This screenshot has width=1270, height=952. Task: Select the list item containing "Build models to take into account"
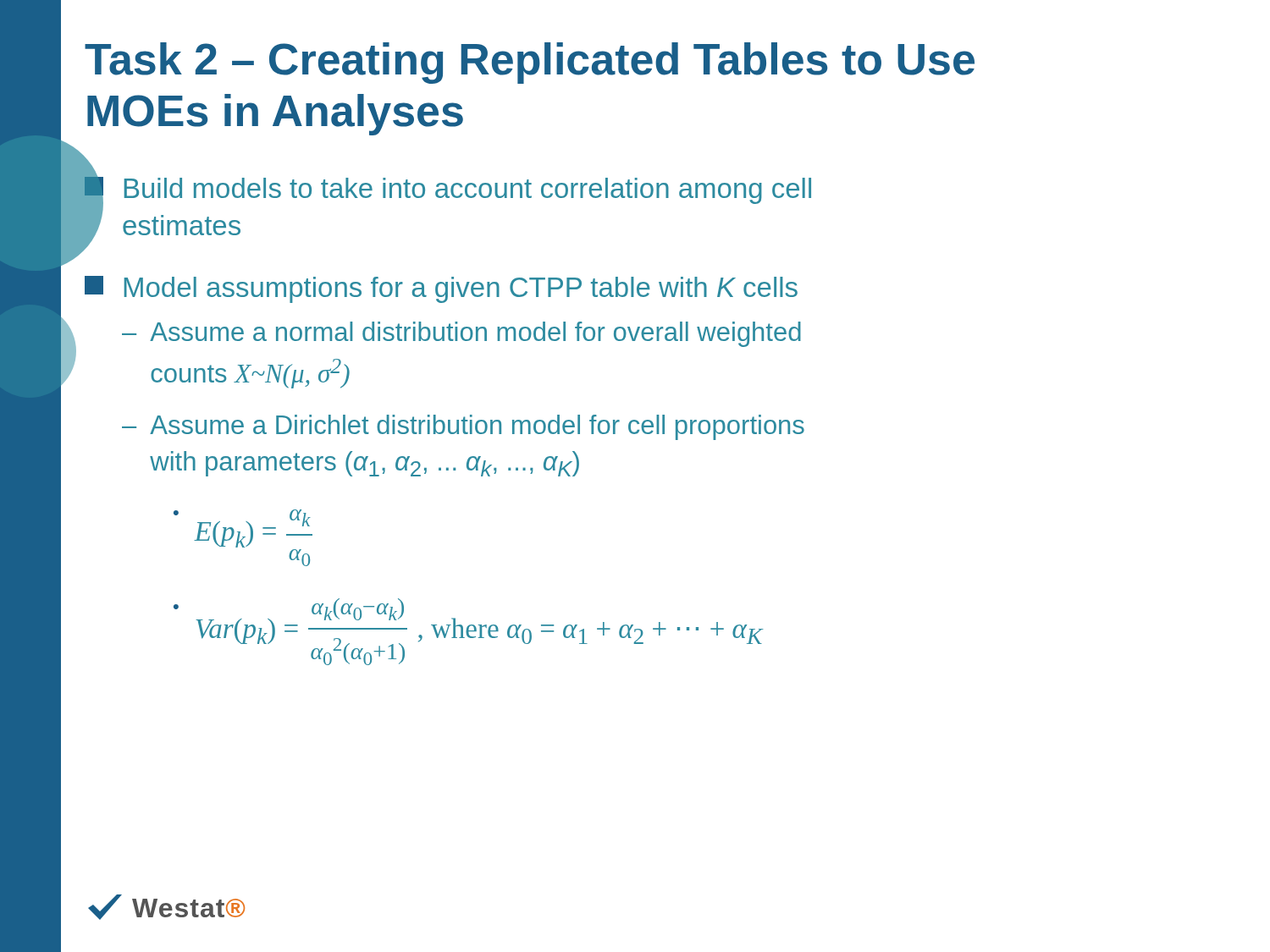(449, 208)
